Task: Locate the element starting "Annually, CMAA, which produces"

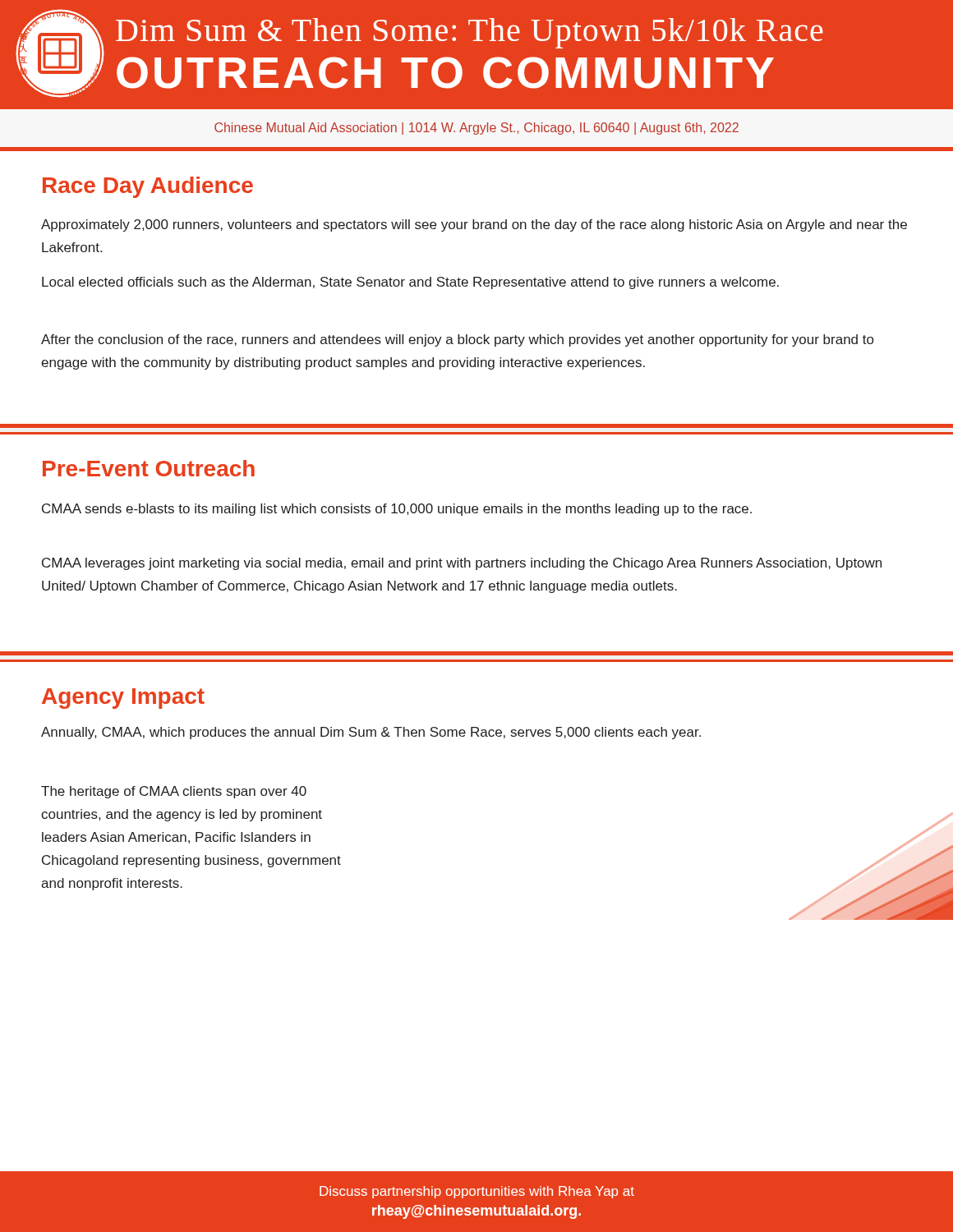Action: tap(372, 732)
